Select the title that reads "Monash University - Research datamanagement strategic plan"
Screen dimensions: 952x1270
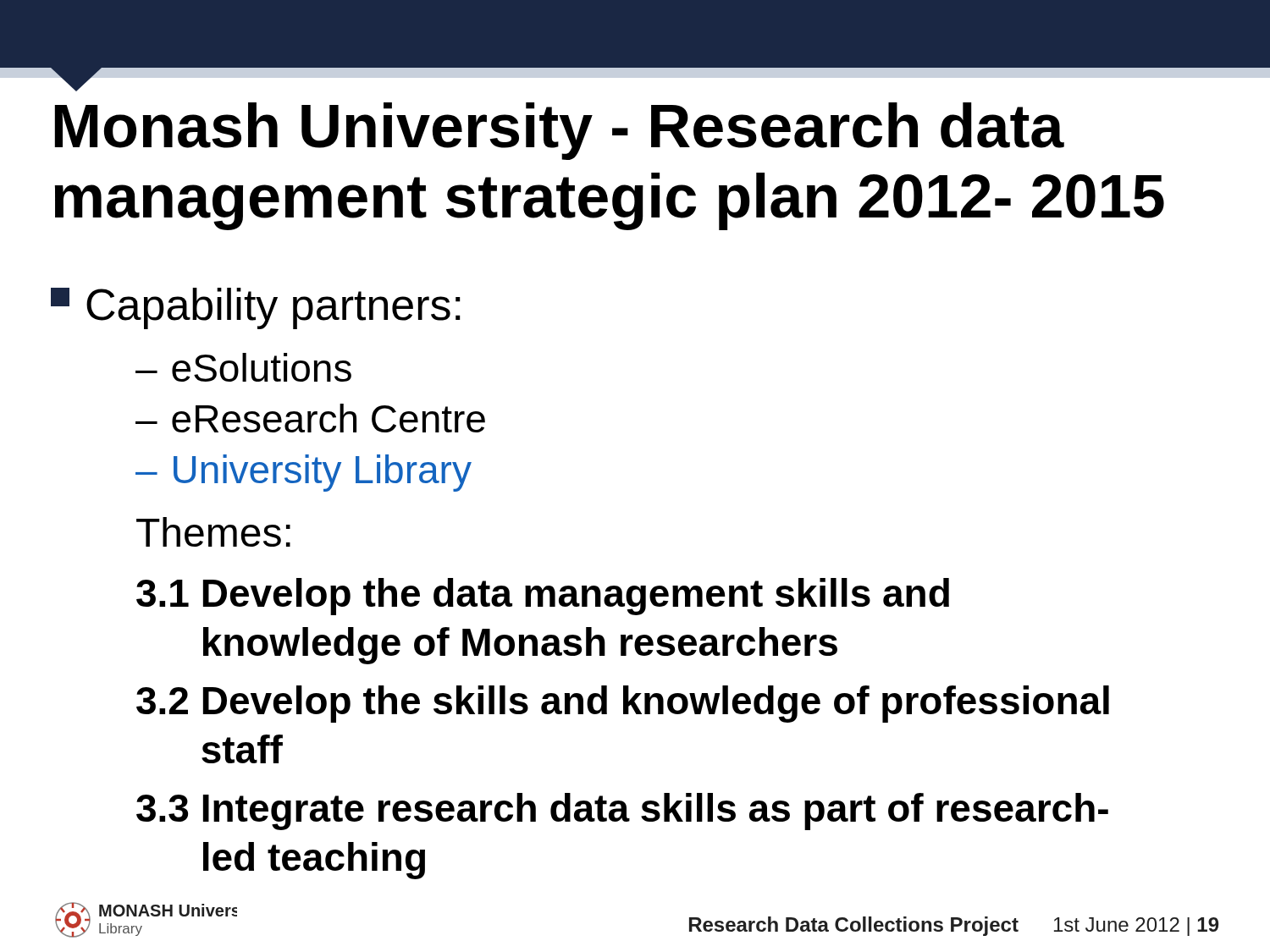(635, 161)
